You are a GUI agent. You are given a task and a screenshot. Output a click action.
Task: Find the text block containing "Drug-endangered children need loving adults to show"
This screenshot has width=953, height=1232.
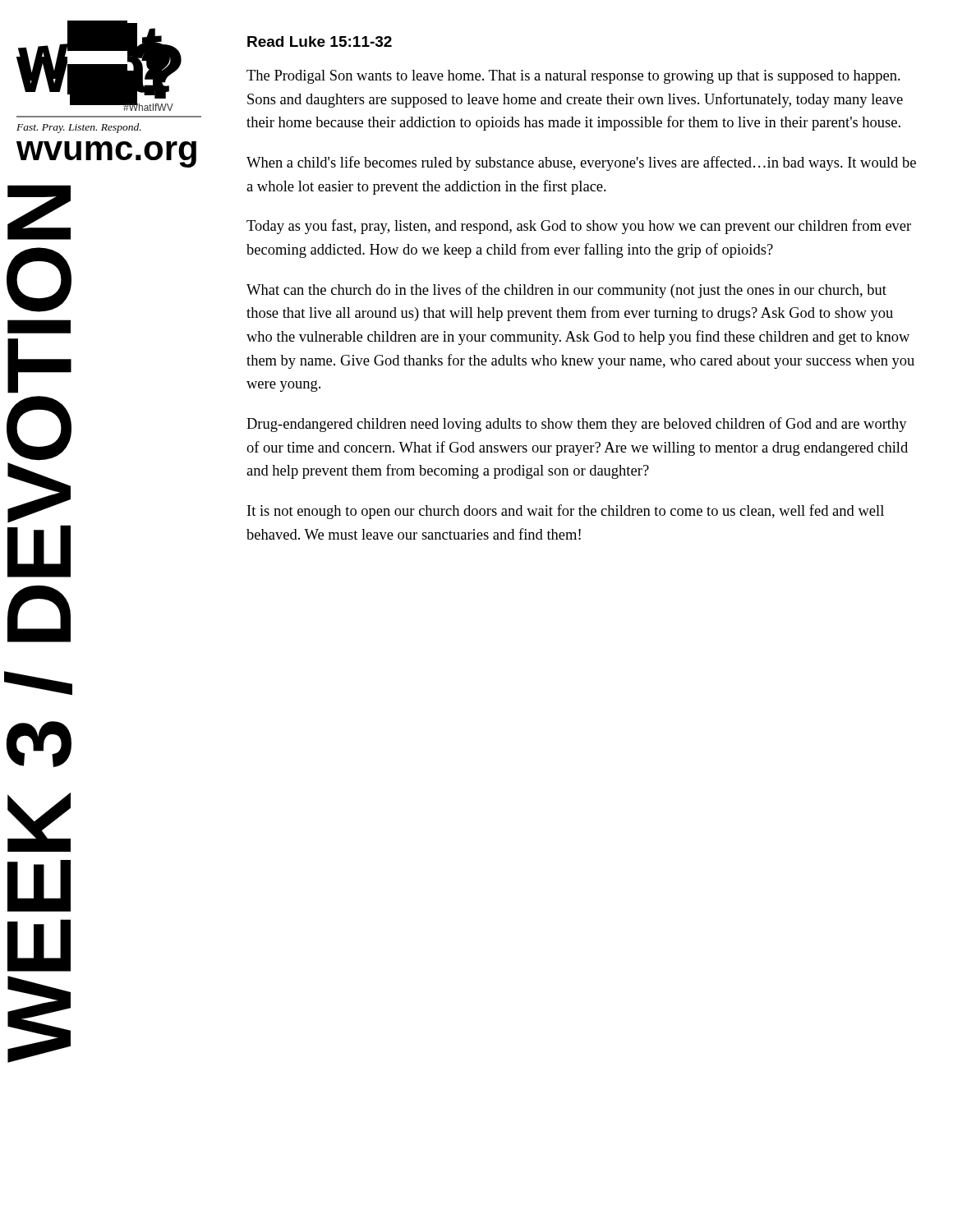[x=577, y=447]
